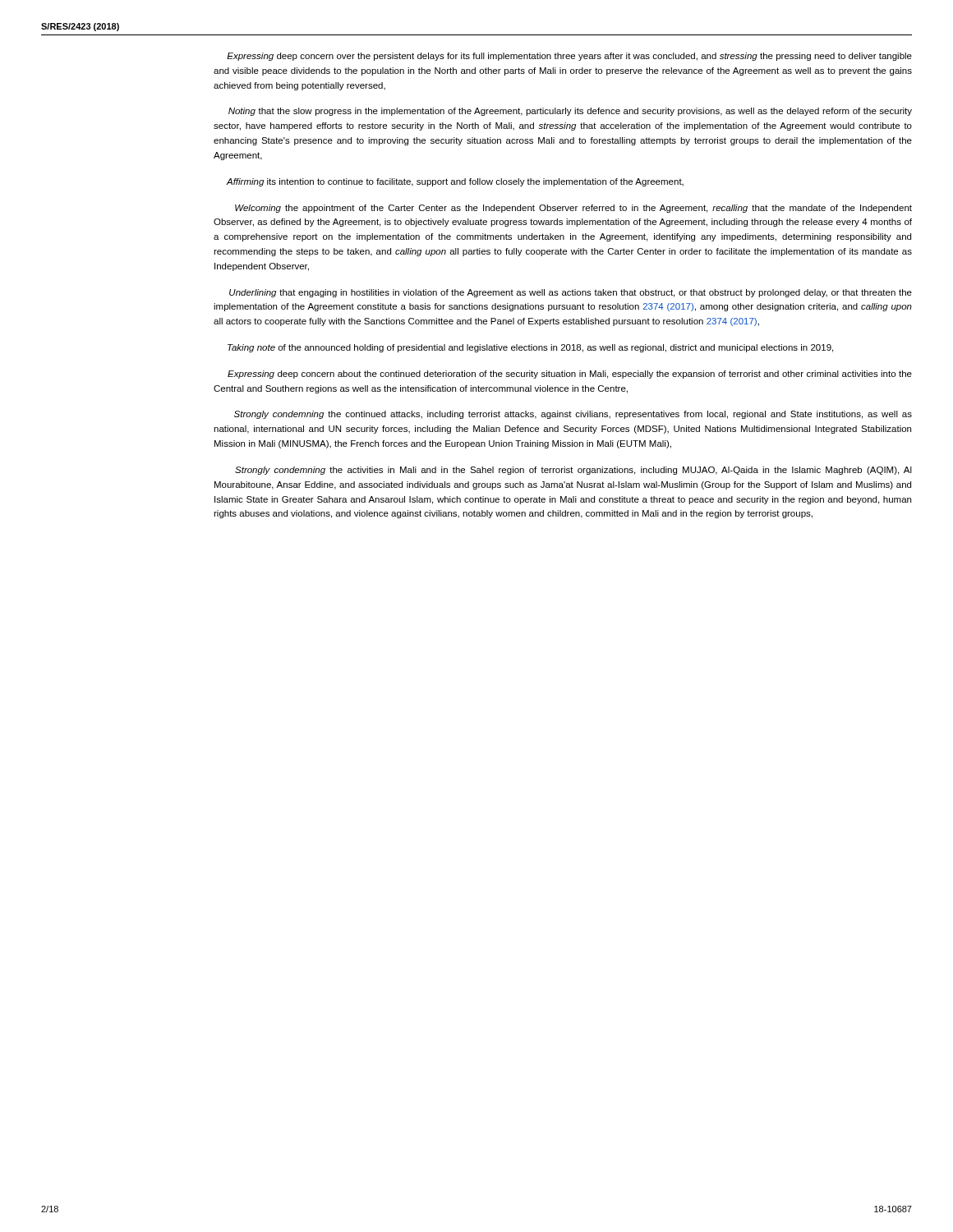Point to the block starting "Strongly condemning the continued attacks, including terrorist"
953x1232 pixels.
(x=563, y=429)
